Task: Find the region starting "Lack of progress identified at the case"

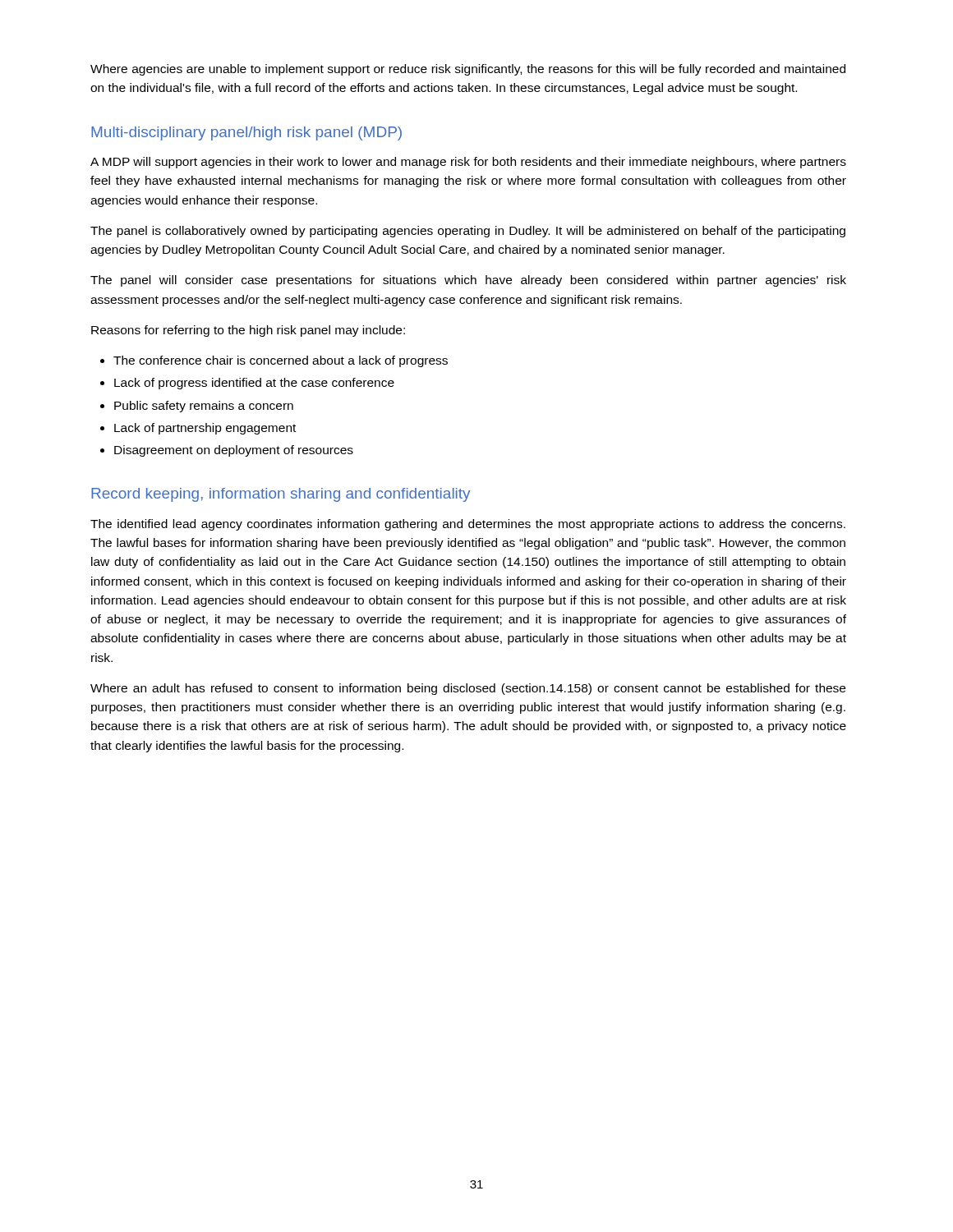Action: 254,383
